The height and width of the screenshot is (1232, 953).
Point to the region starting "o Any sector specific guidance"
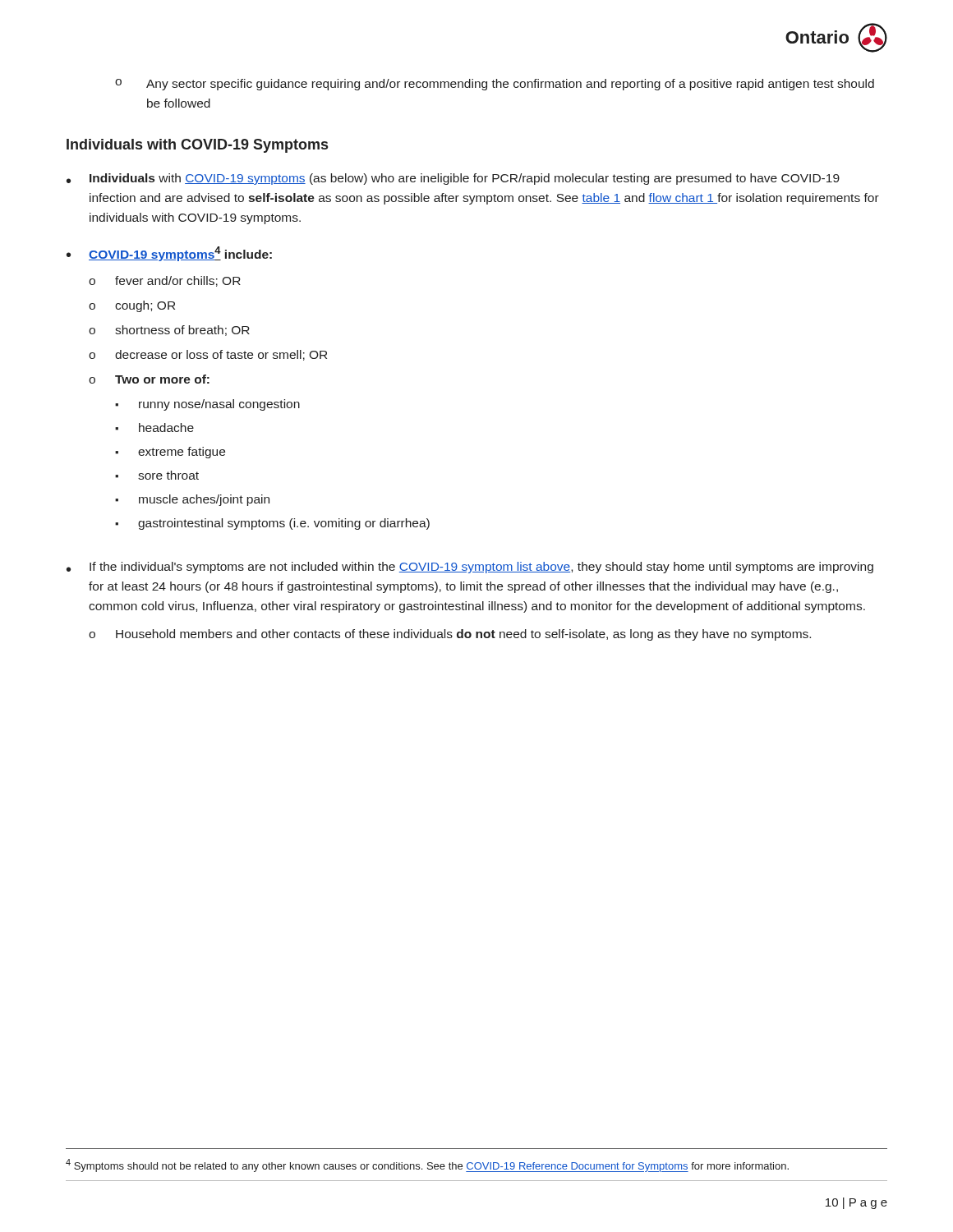(x=501, y=94)
